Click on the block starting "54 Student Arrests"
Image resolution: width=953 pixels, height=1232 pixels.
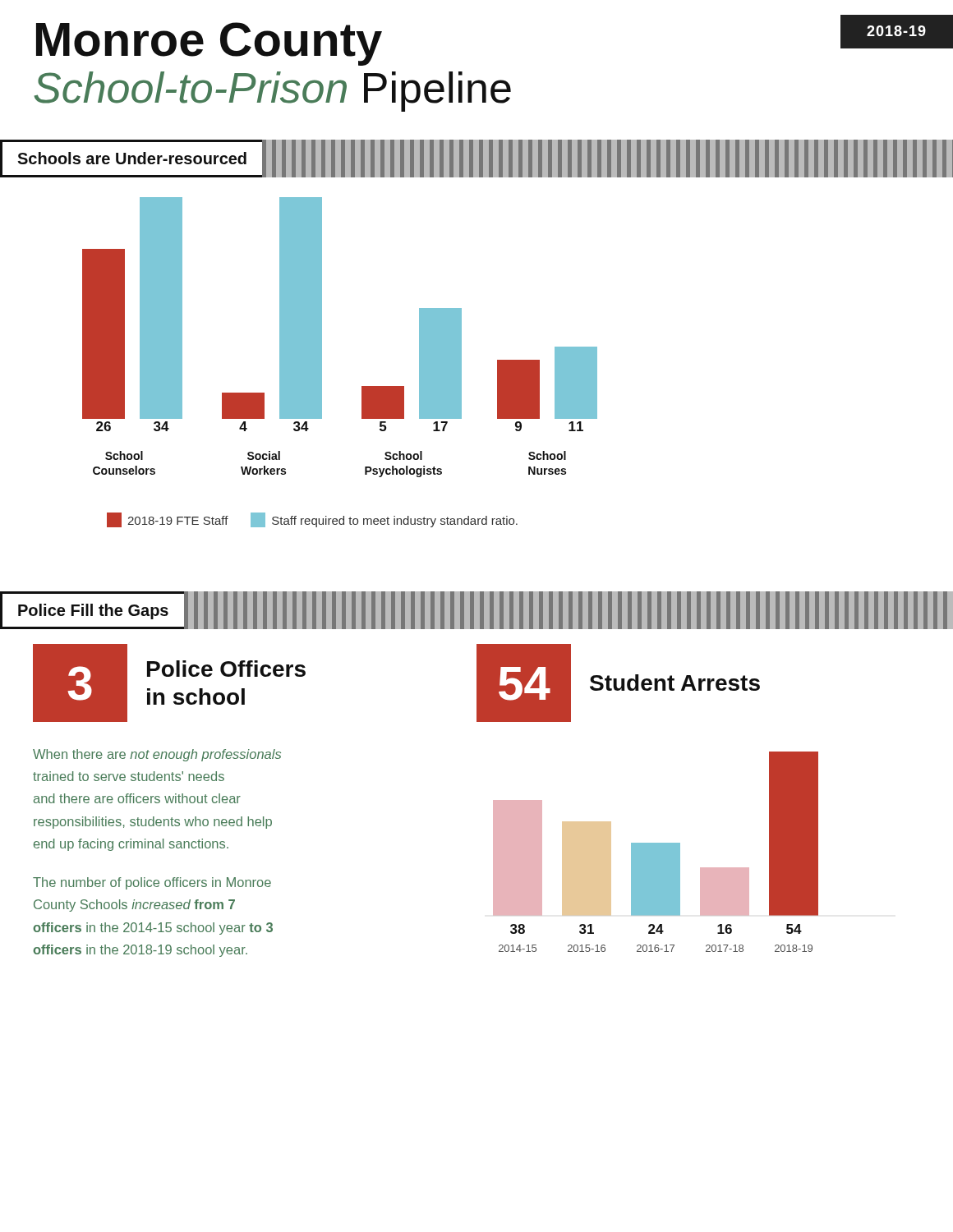coord(619,683)
